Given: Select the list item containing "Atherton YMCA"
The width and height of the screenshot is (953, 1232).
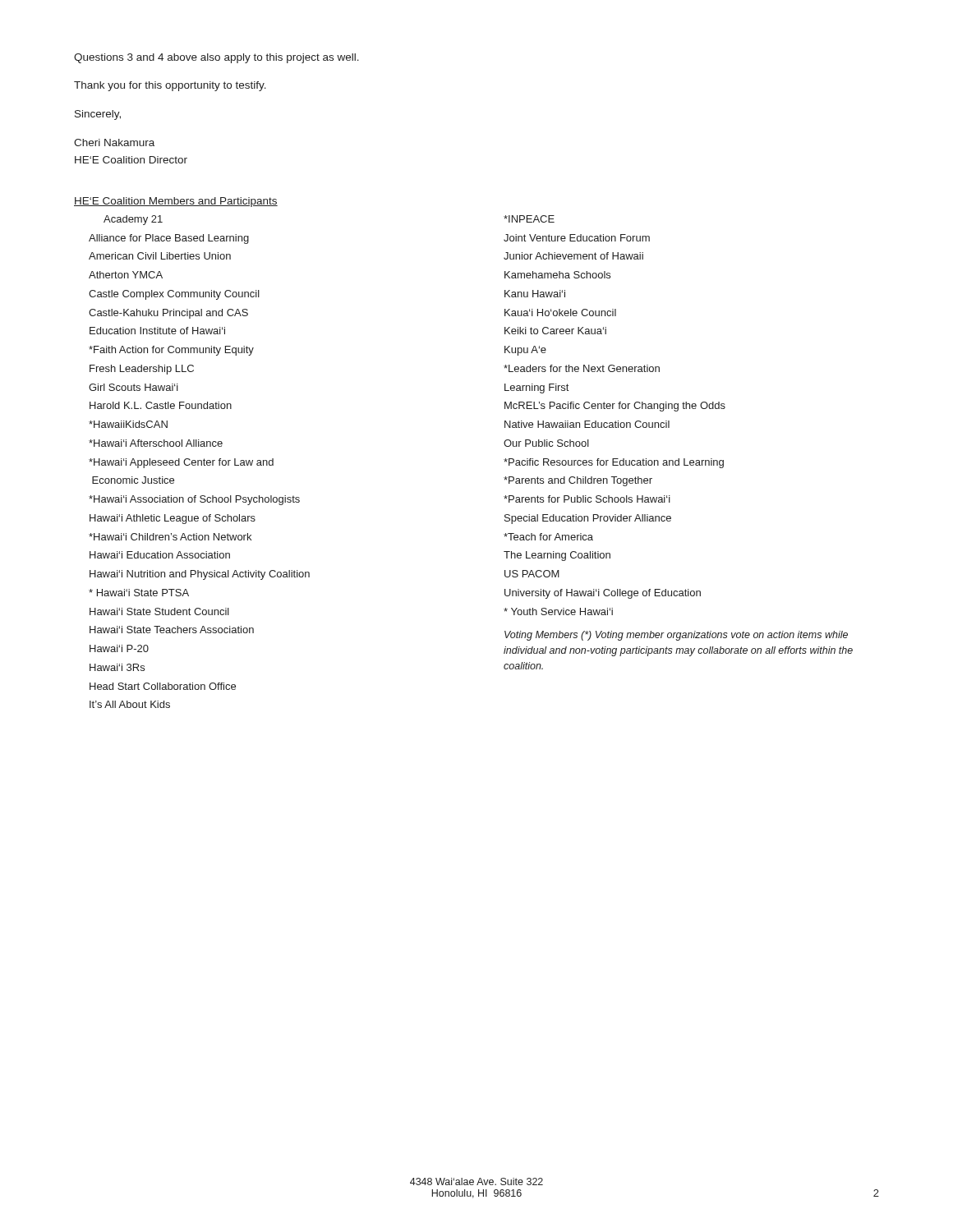Looking at the screenshot, I should (126, 275).
